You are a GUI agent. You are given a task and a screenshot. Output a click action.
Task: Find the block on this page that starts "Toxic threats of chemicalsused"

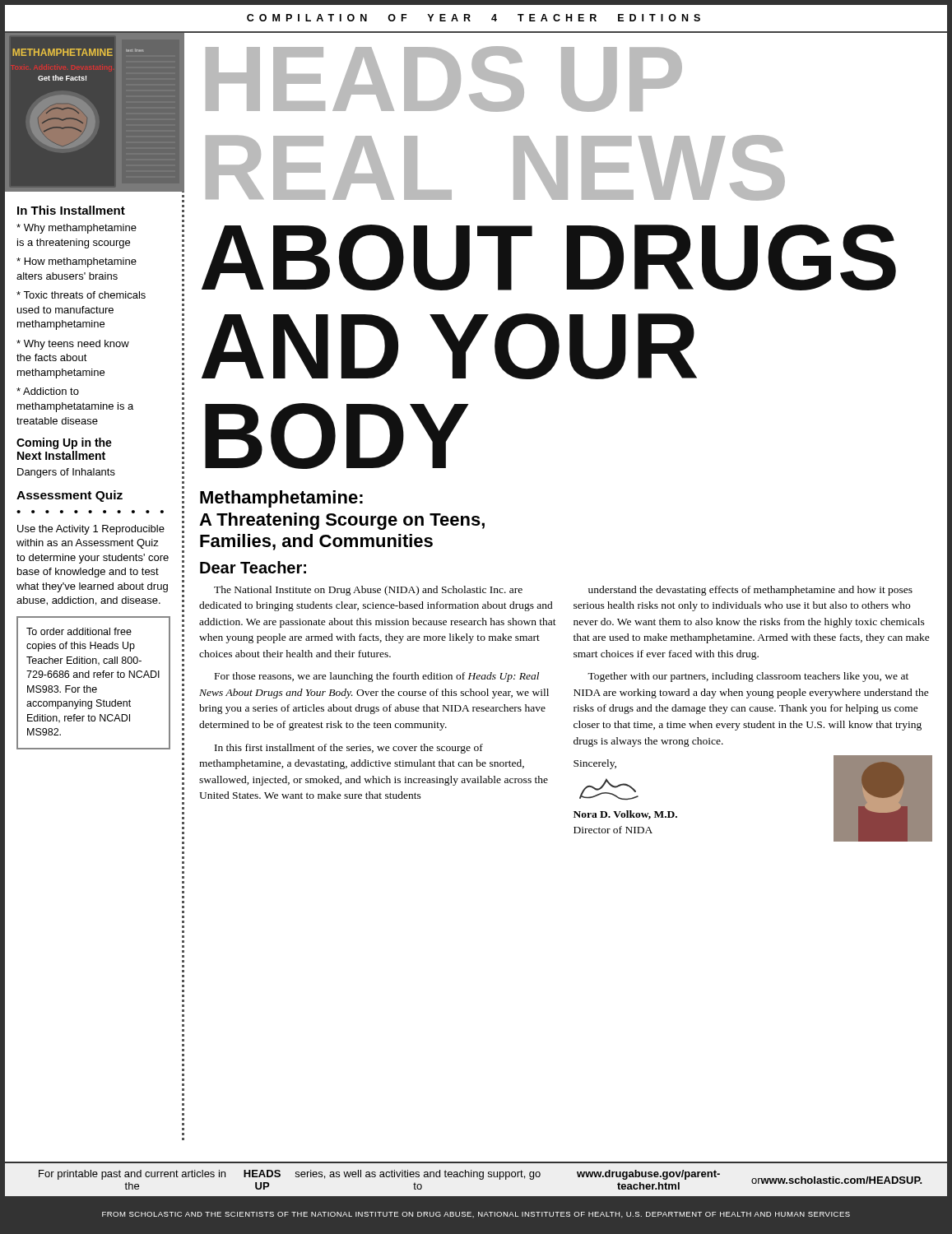pyautogui.click(x=81, y=309)
